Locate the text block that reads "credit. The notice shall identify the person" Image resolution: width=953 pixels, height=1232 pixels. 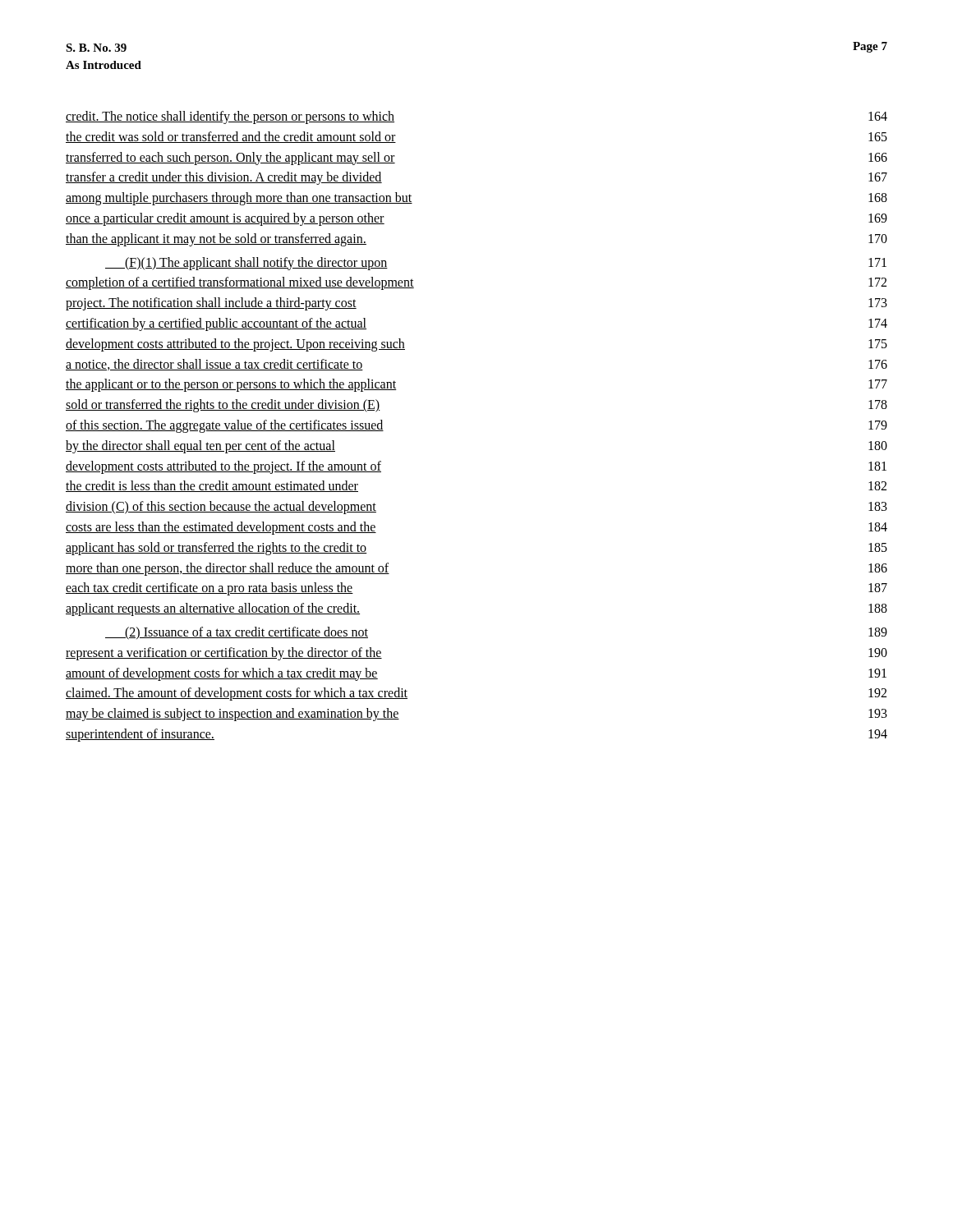(x=280, y=117)
